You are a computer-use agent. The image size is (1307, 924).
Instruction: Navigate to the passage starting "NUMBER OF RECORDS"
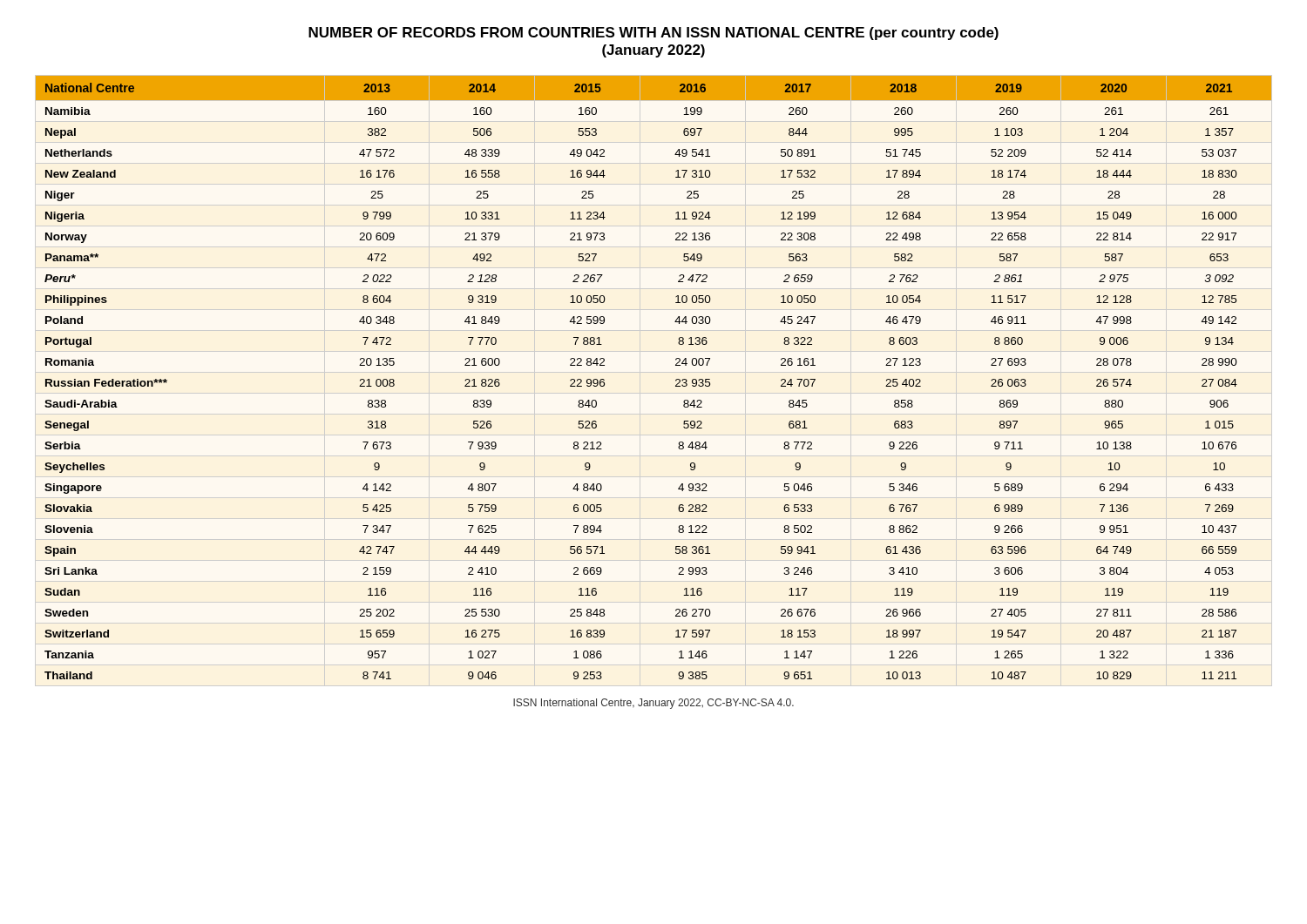point(654,42)
